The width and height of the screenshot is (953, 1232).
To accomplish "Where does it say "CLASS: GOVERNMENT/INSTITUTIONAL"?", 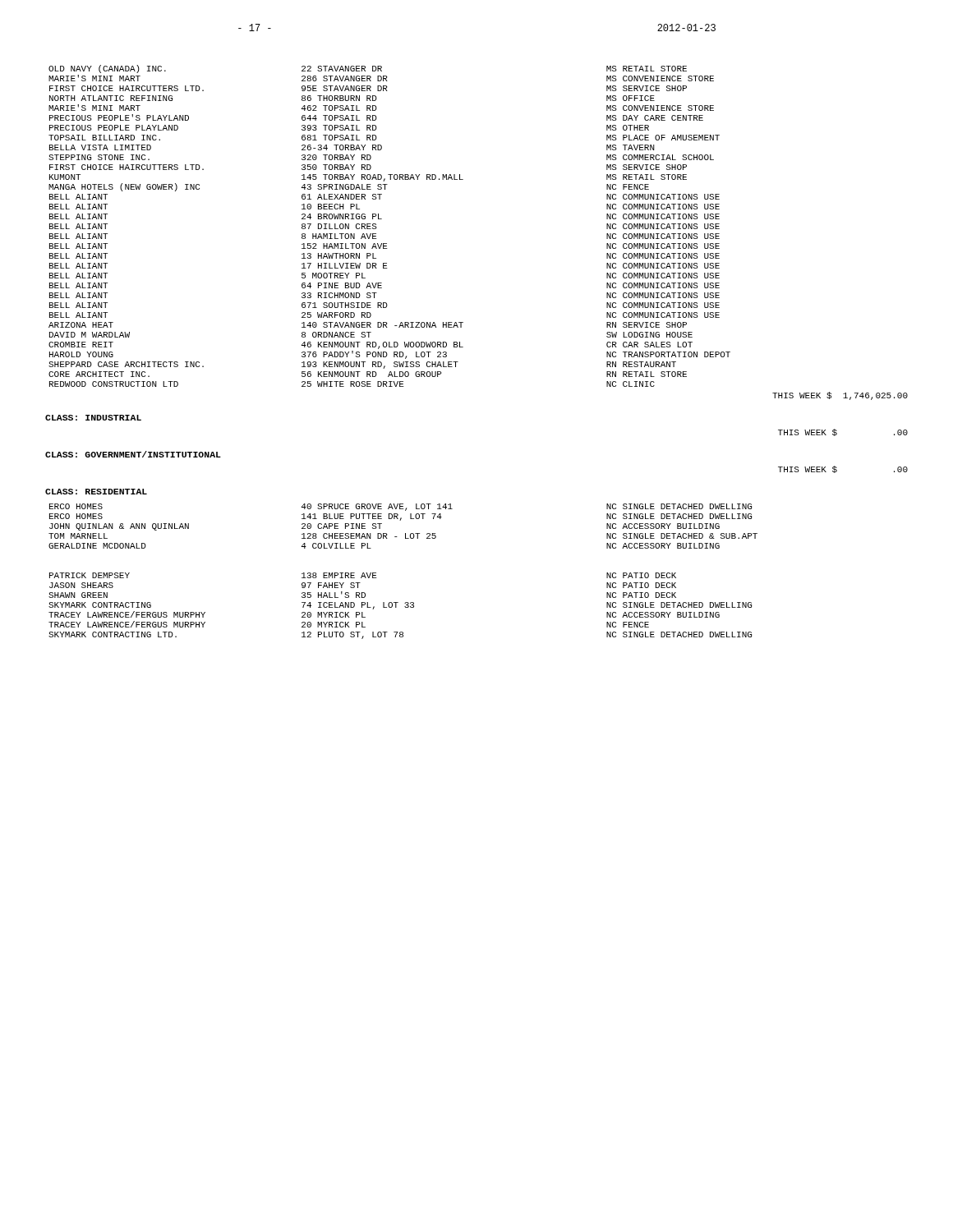I will (133, 455).
